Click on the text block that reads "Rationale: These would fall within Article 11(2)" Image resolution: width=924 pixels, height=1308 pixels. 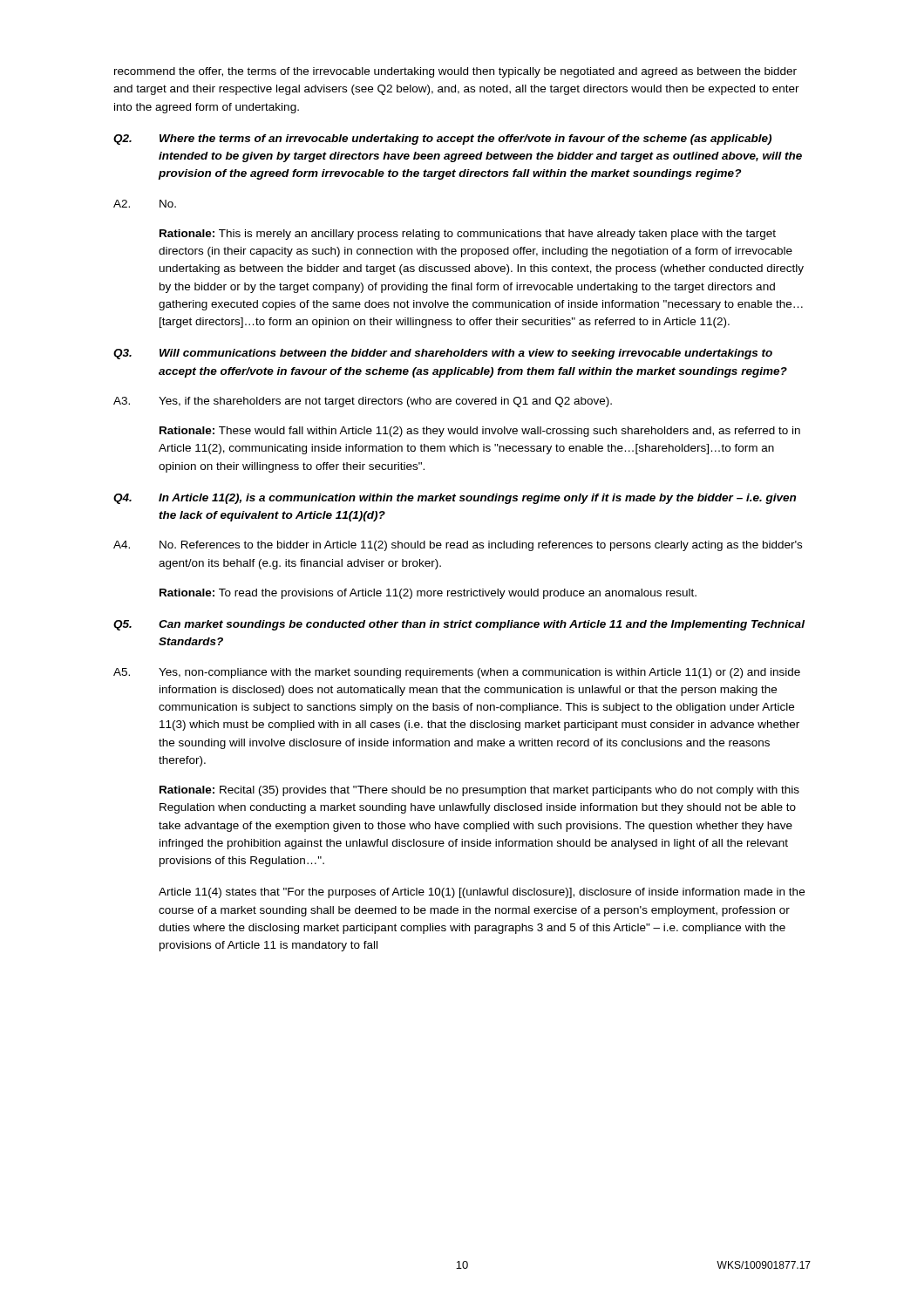[480, 448]
